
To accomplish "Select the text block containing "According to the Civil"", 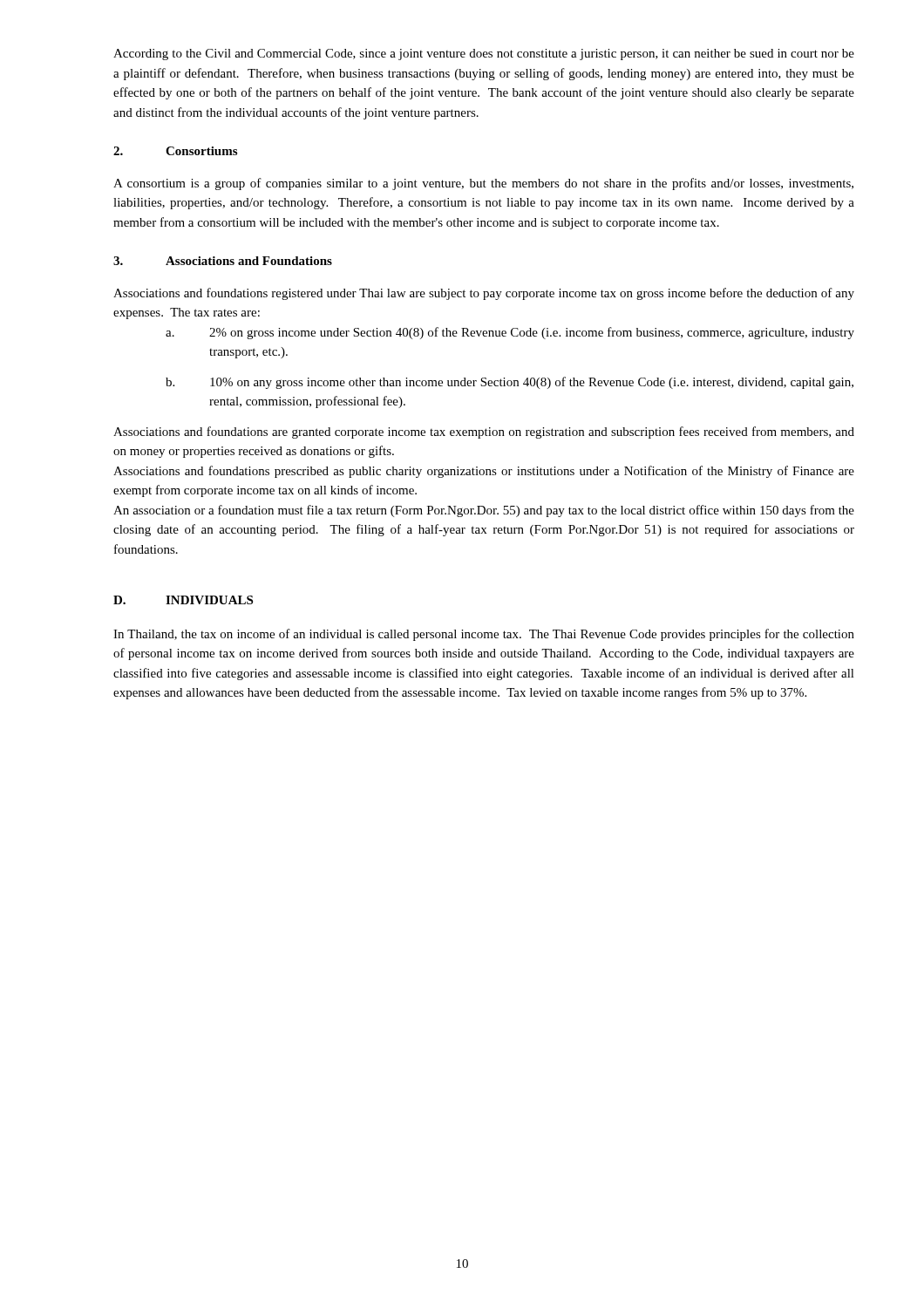I will (x=484, y=83).
